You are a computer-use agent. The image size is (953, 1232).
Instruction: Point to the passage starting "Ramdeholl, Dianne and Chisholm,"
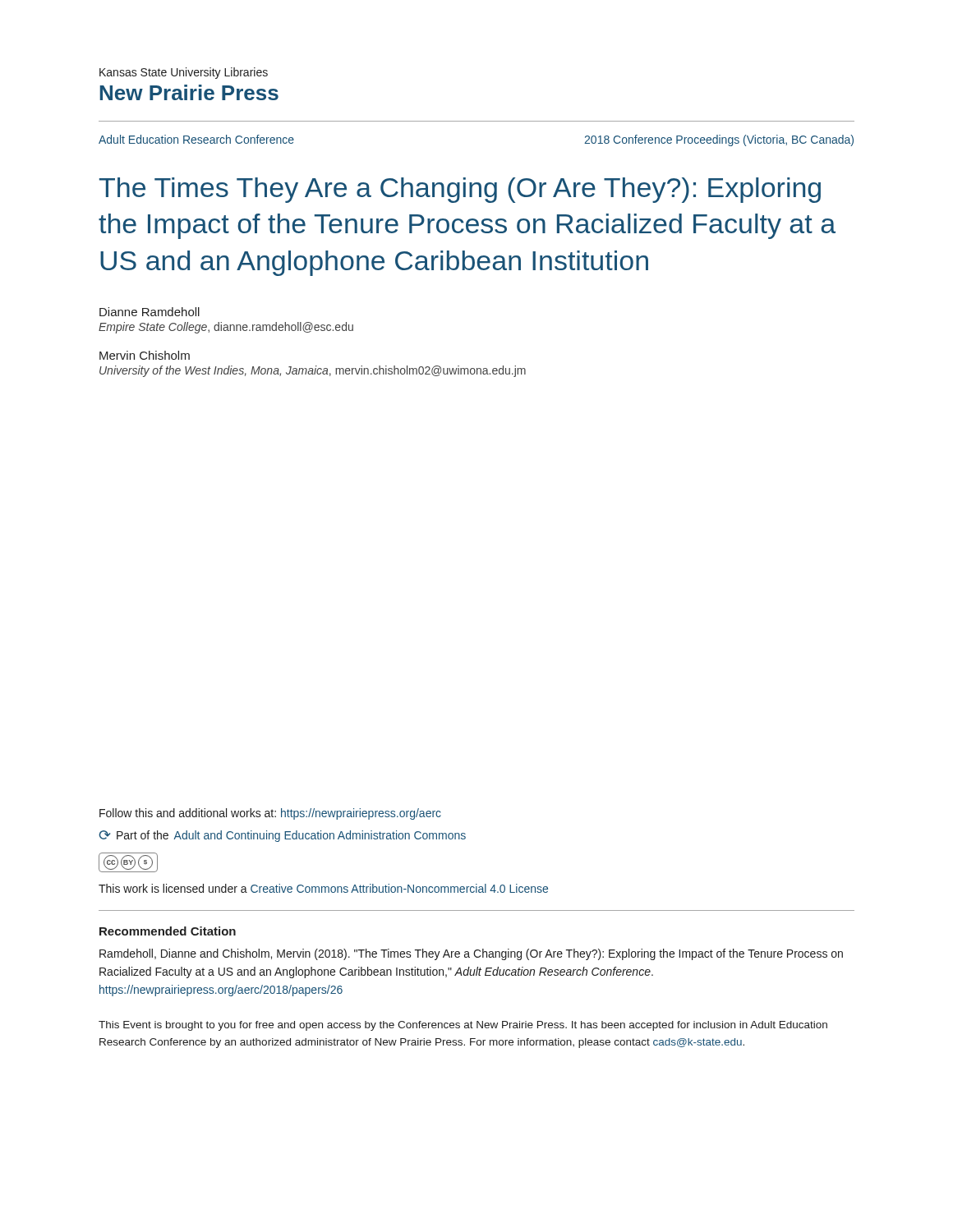[x=471, y=972]
